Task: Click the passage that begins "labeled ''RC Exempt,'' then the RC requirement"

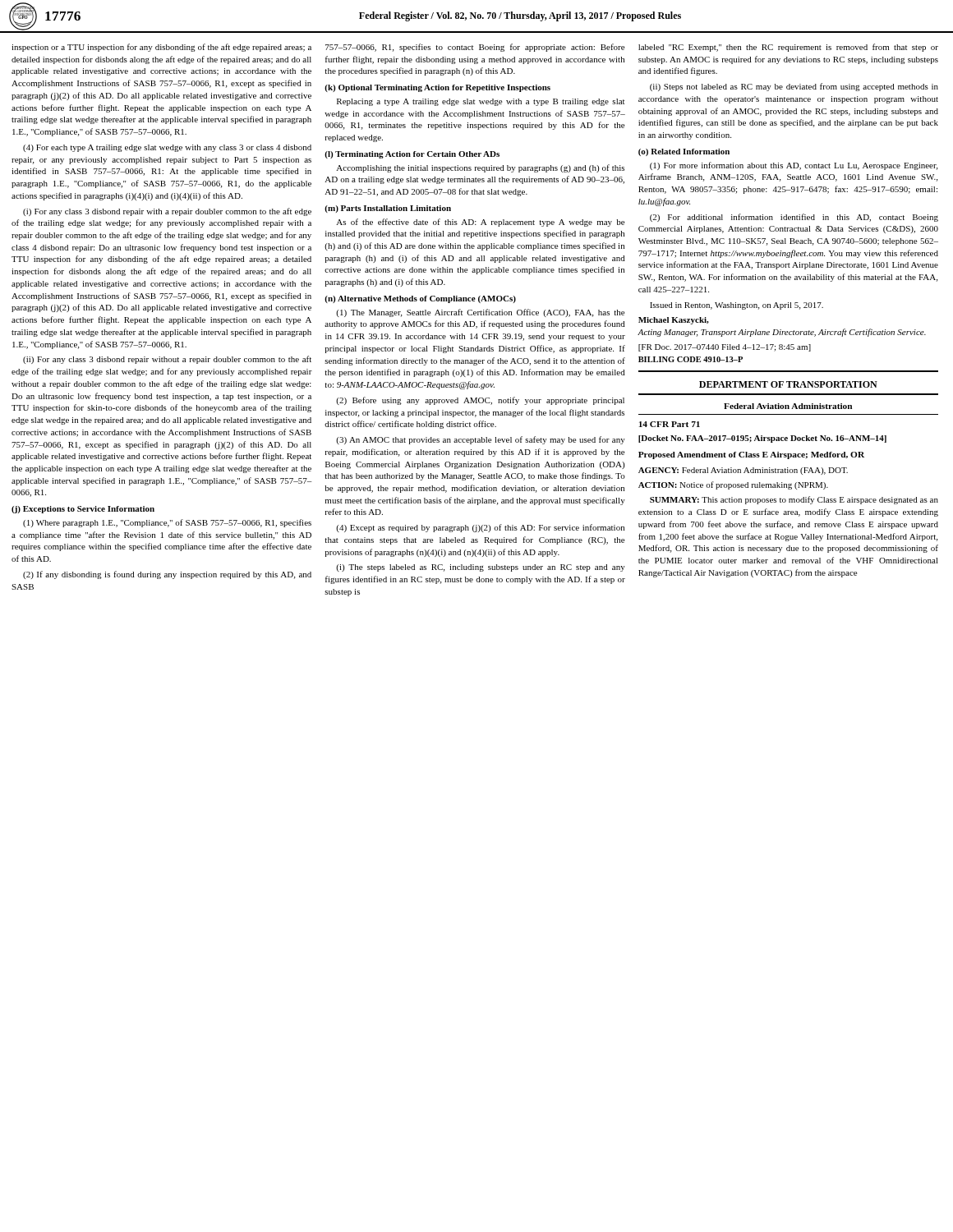Action: click(788, 91)
